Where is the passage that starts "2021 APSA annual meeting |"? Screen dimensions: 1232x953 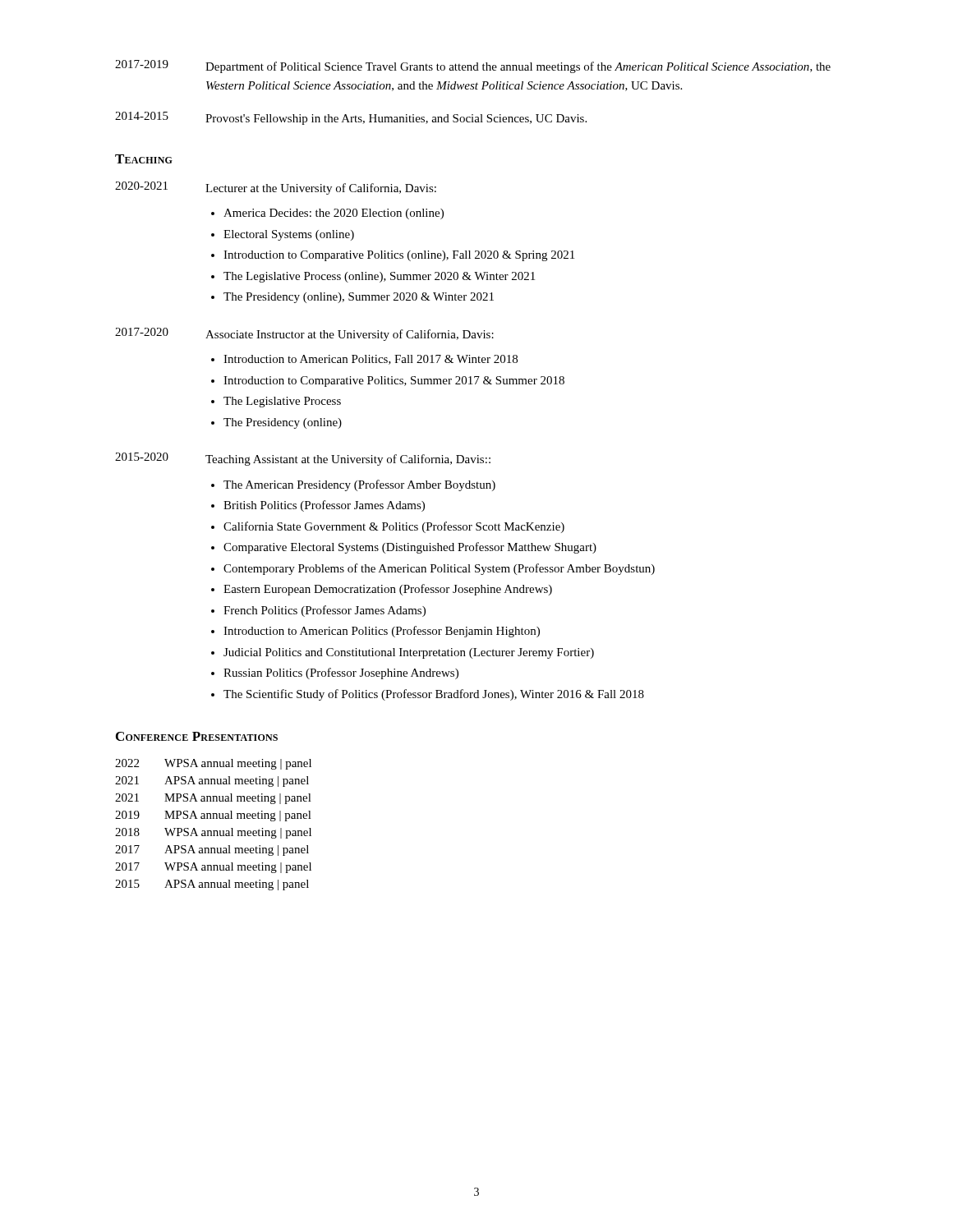[212, 781]
